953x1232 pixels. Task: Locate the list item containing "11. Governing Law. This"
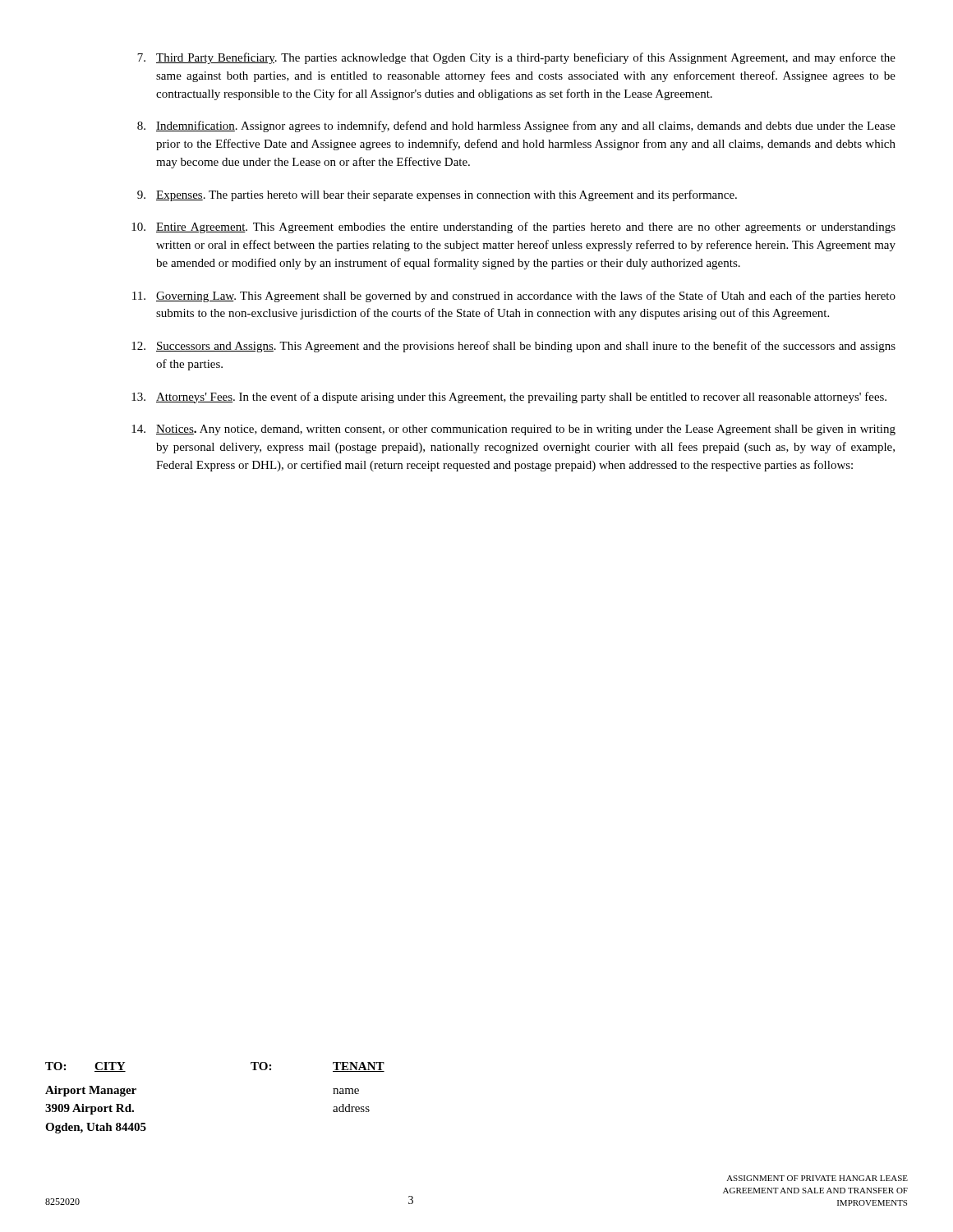coord(501,305)
